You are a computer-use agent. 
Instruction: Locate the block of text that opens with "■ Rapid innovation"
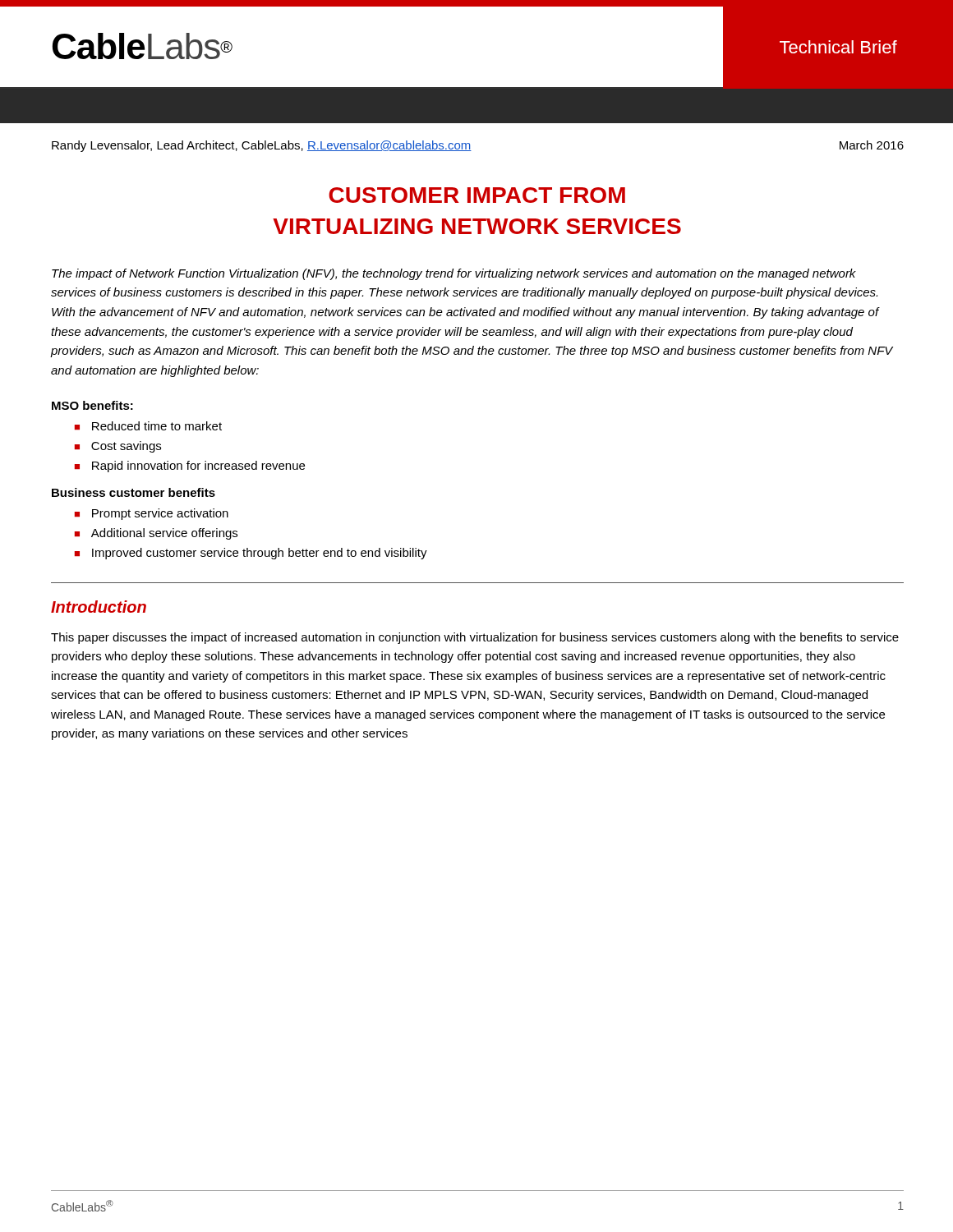click(190, 465)
